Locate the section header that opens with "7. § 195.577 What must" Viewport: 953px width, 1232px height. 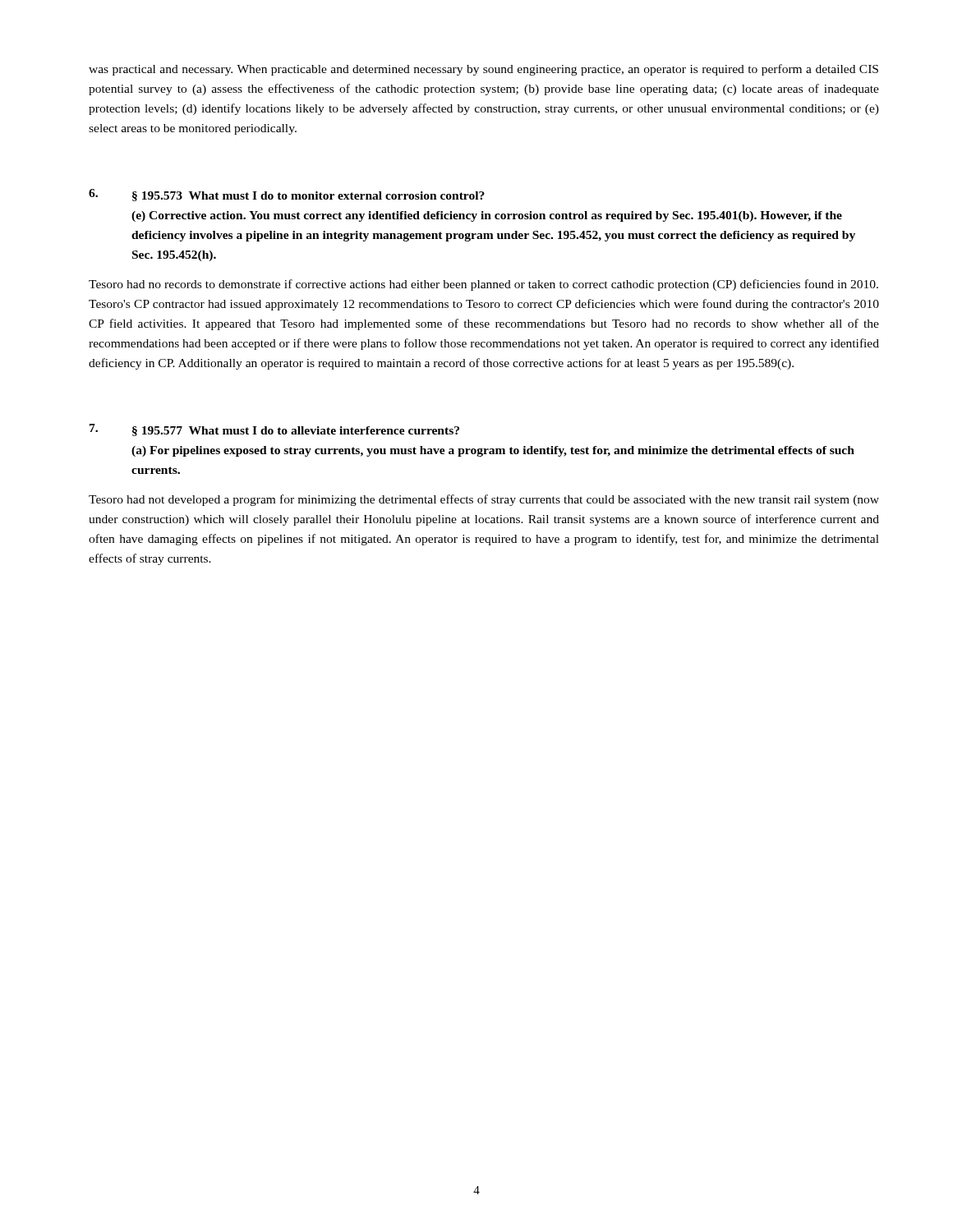coord(484,450)
